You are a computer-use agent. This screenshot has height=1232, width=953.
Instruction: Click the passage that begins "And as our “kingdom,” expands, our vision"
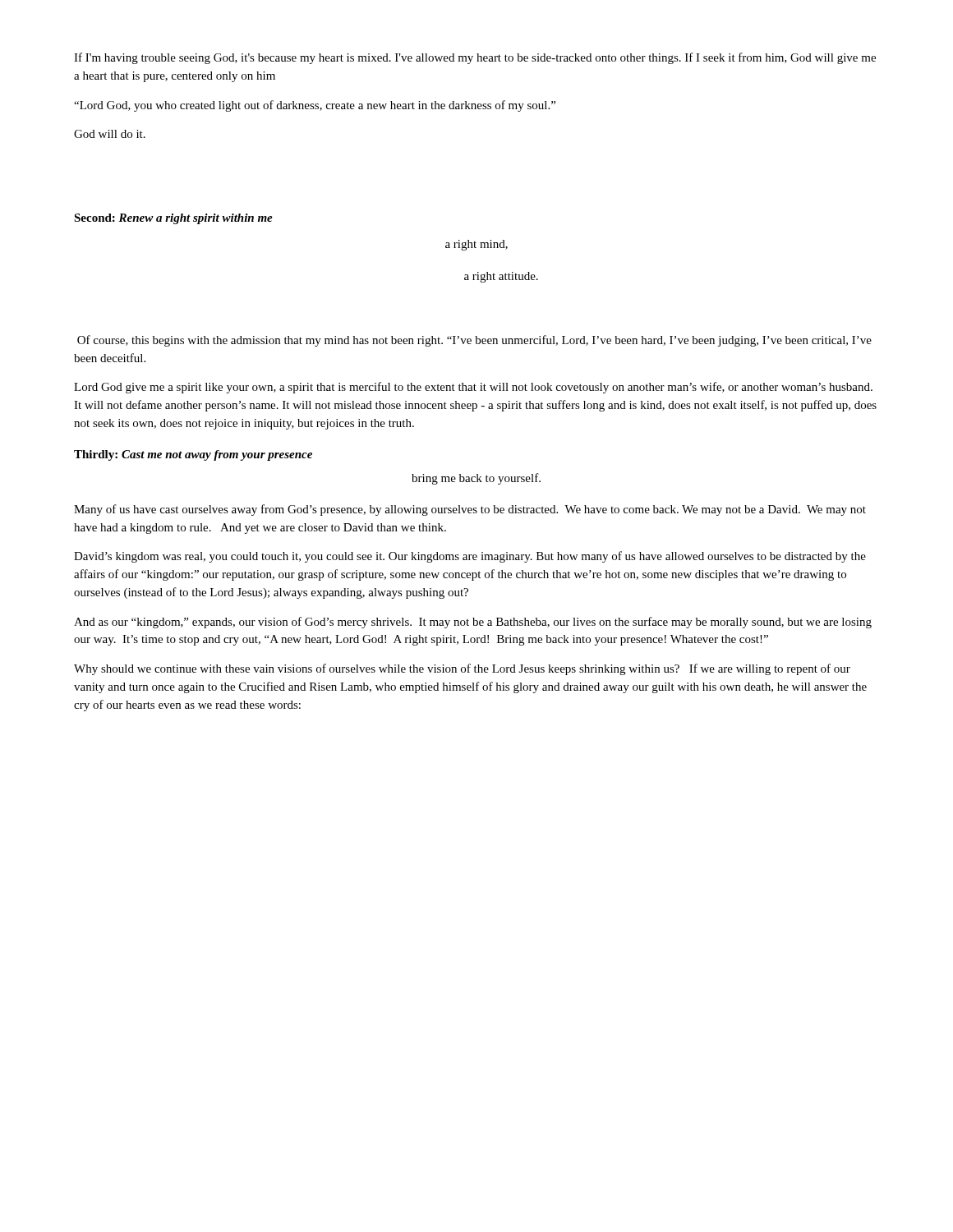[x=473, y=630]
